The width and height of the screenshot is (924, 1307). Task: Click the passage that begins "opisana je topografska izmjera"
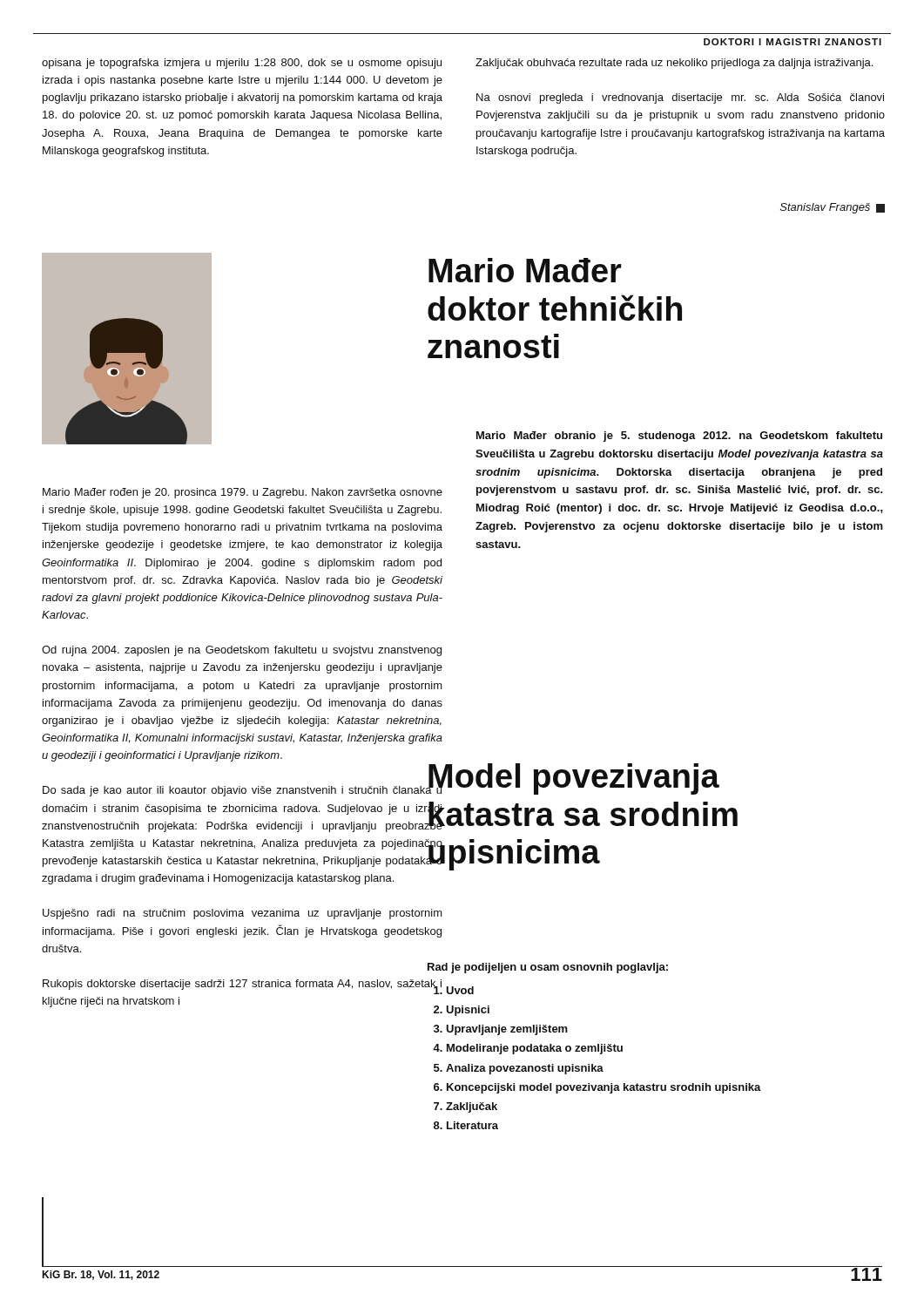[242, 106]
